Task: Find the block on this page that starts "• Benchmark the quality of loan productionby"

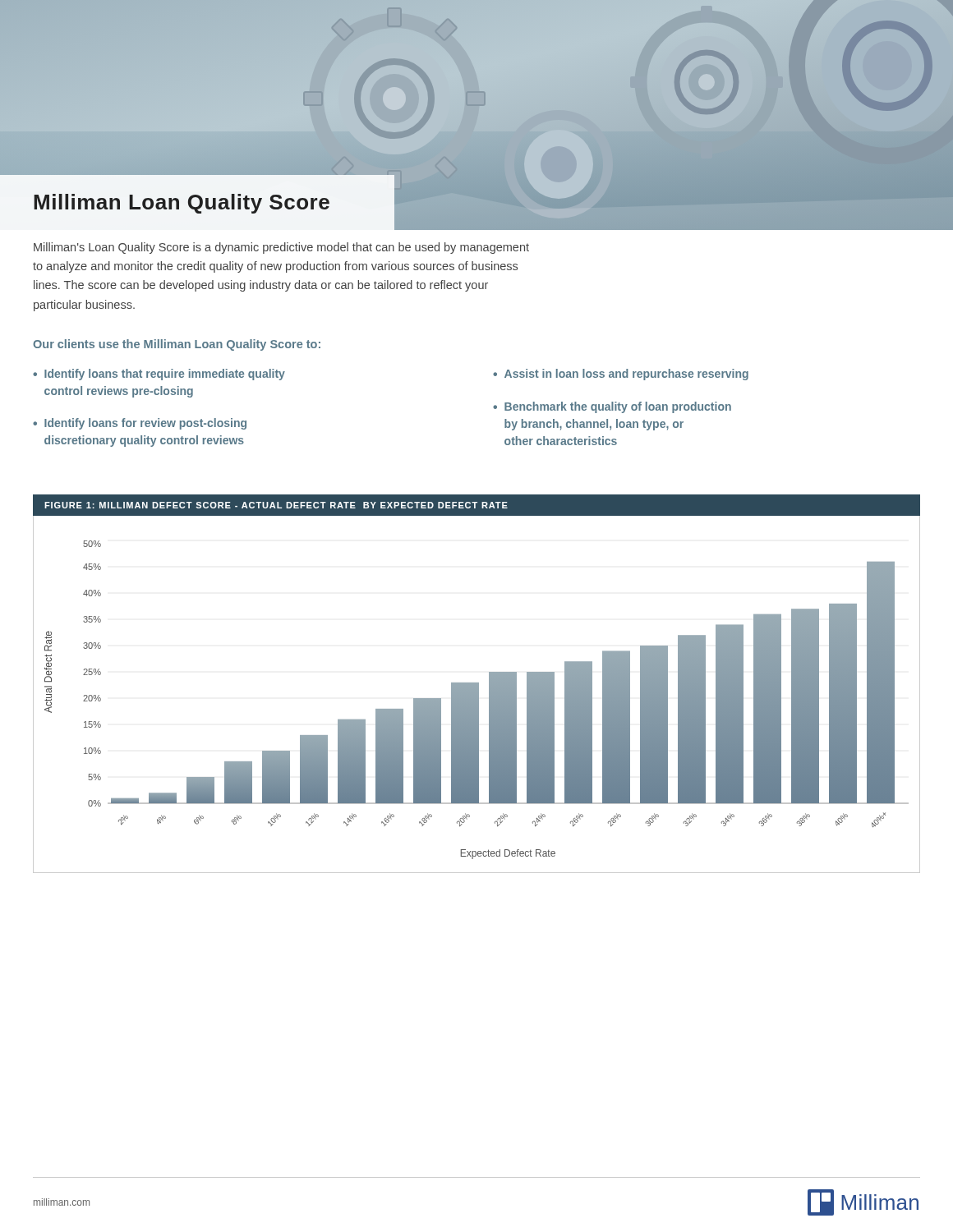Action: point(612,424)
